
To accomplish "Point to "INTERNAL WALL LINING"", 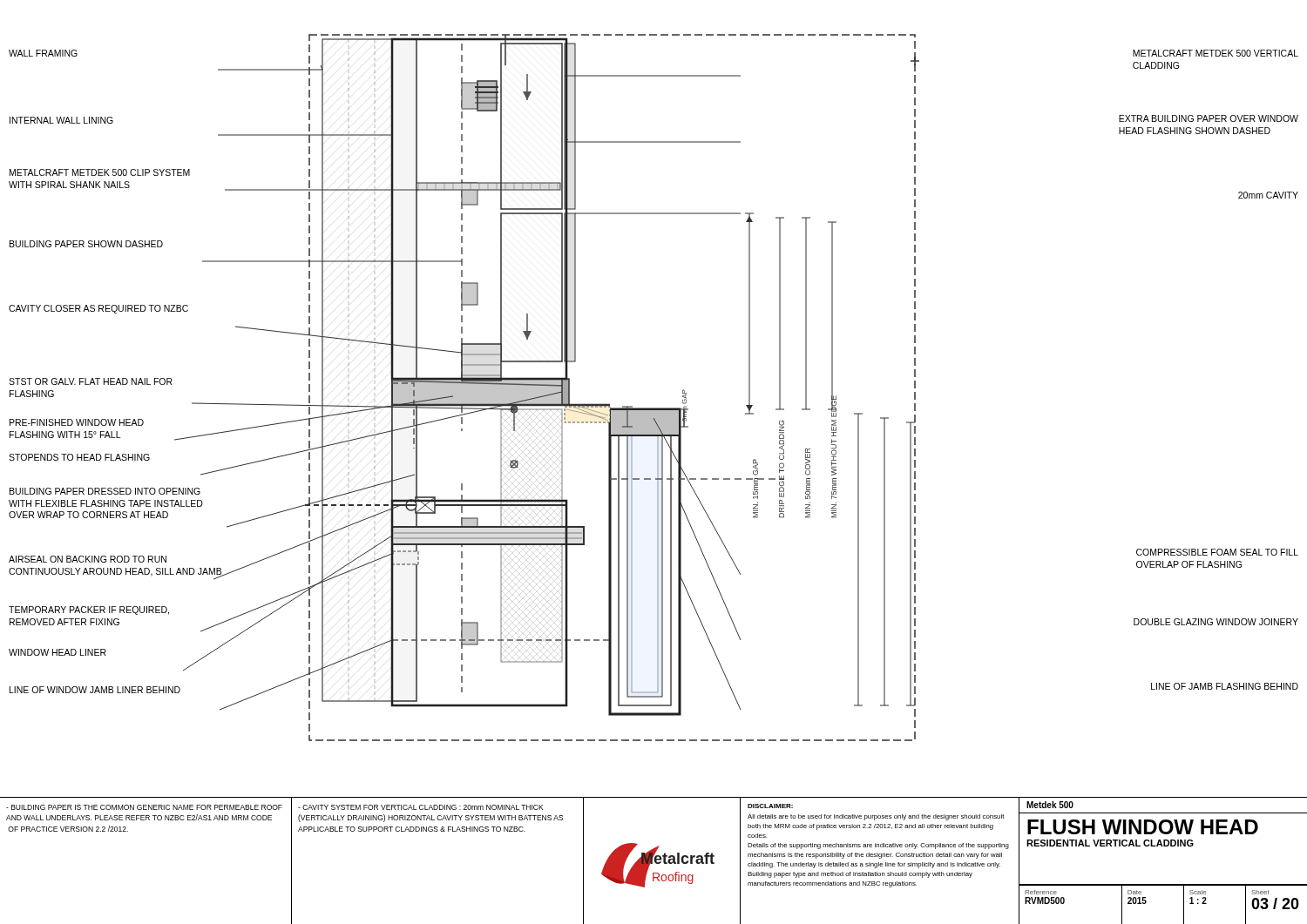I will click(61, 120).
